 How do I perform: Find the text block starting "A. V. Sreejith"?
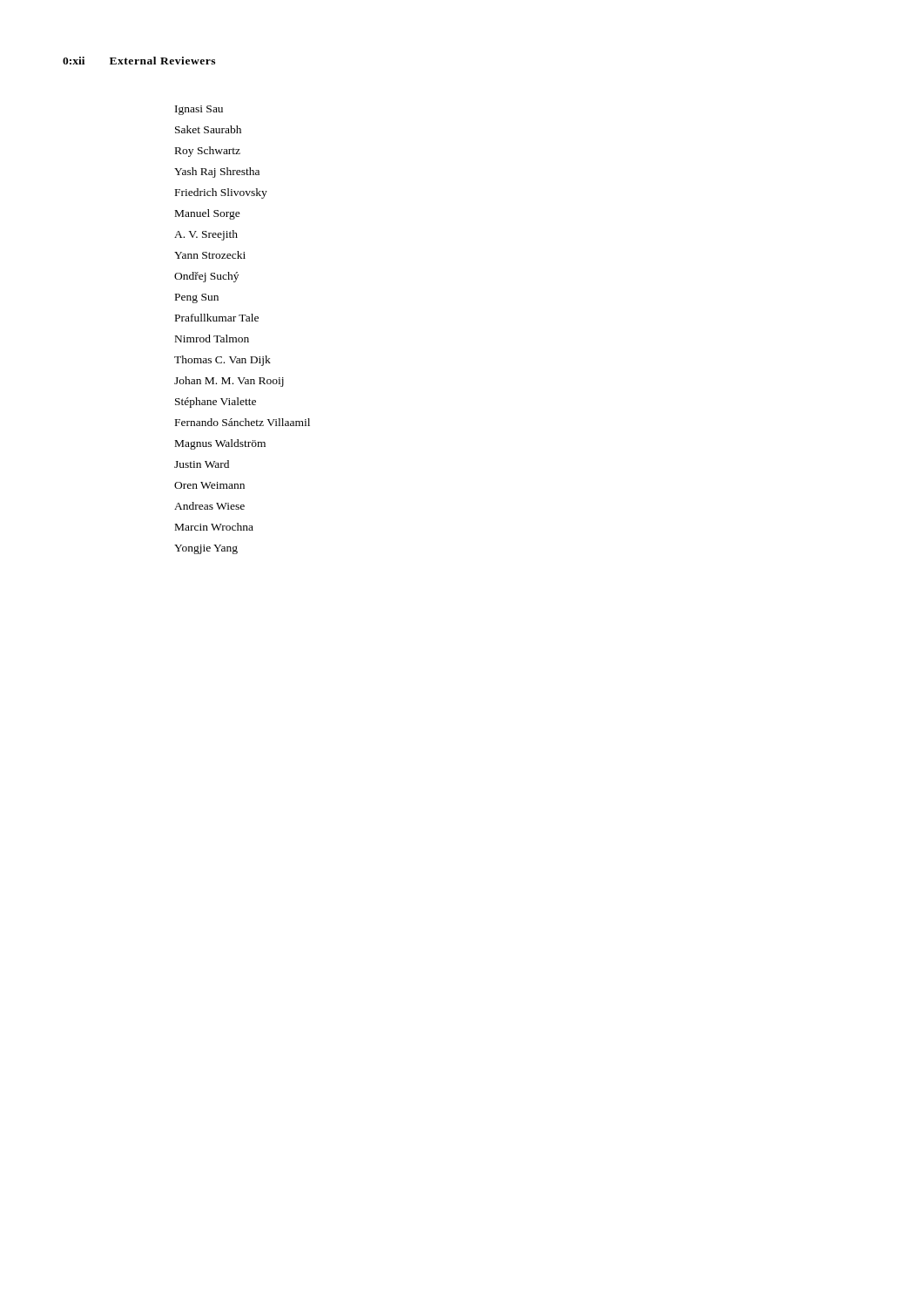(x=206, y=234)
